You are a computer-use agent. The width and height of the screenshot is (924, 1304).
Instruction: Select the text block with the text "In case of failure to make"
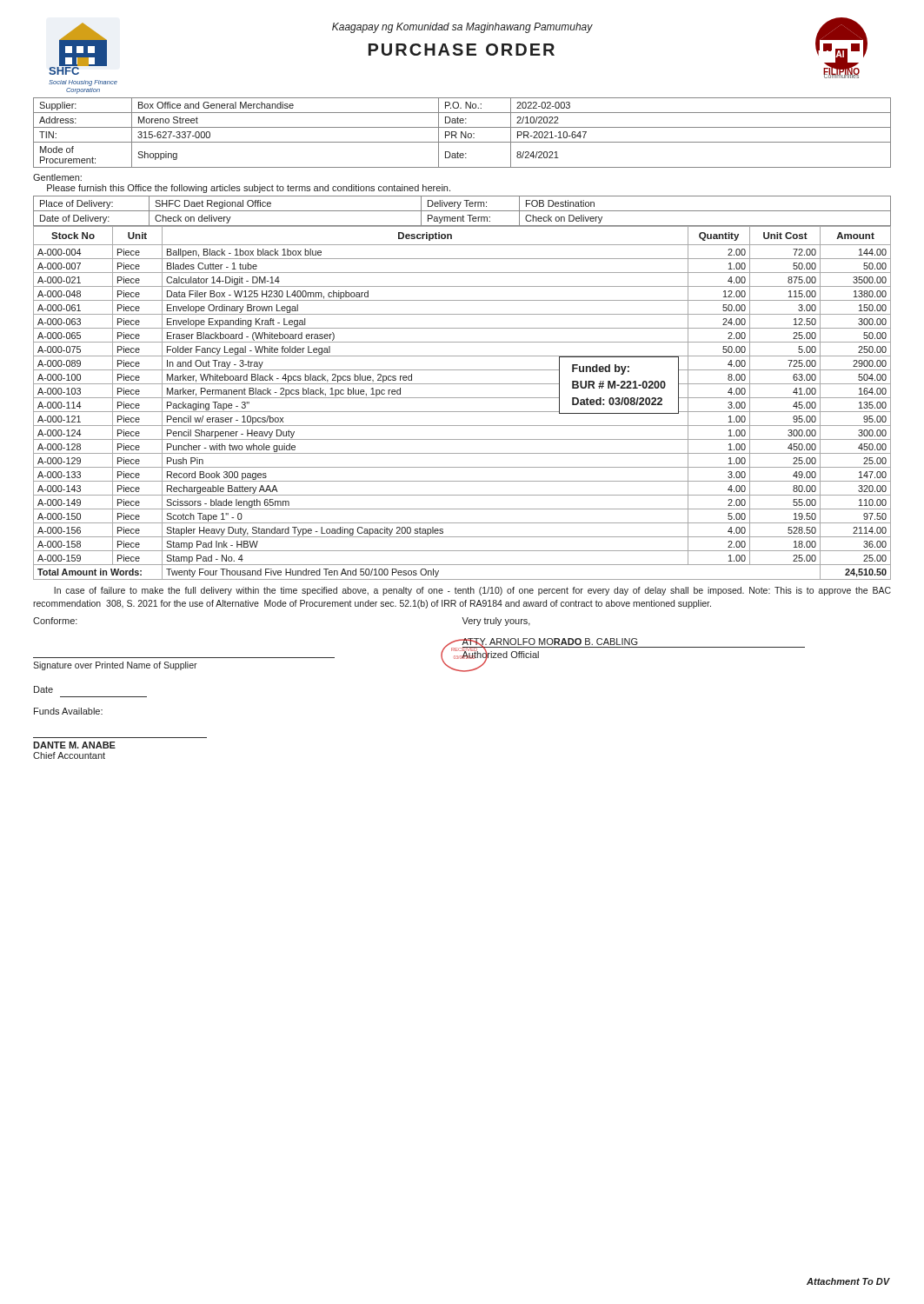pos(462,597)
